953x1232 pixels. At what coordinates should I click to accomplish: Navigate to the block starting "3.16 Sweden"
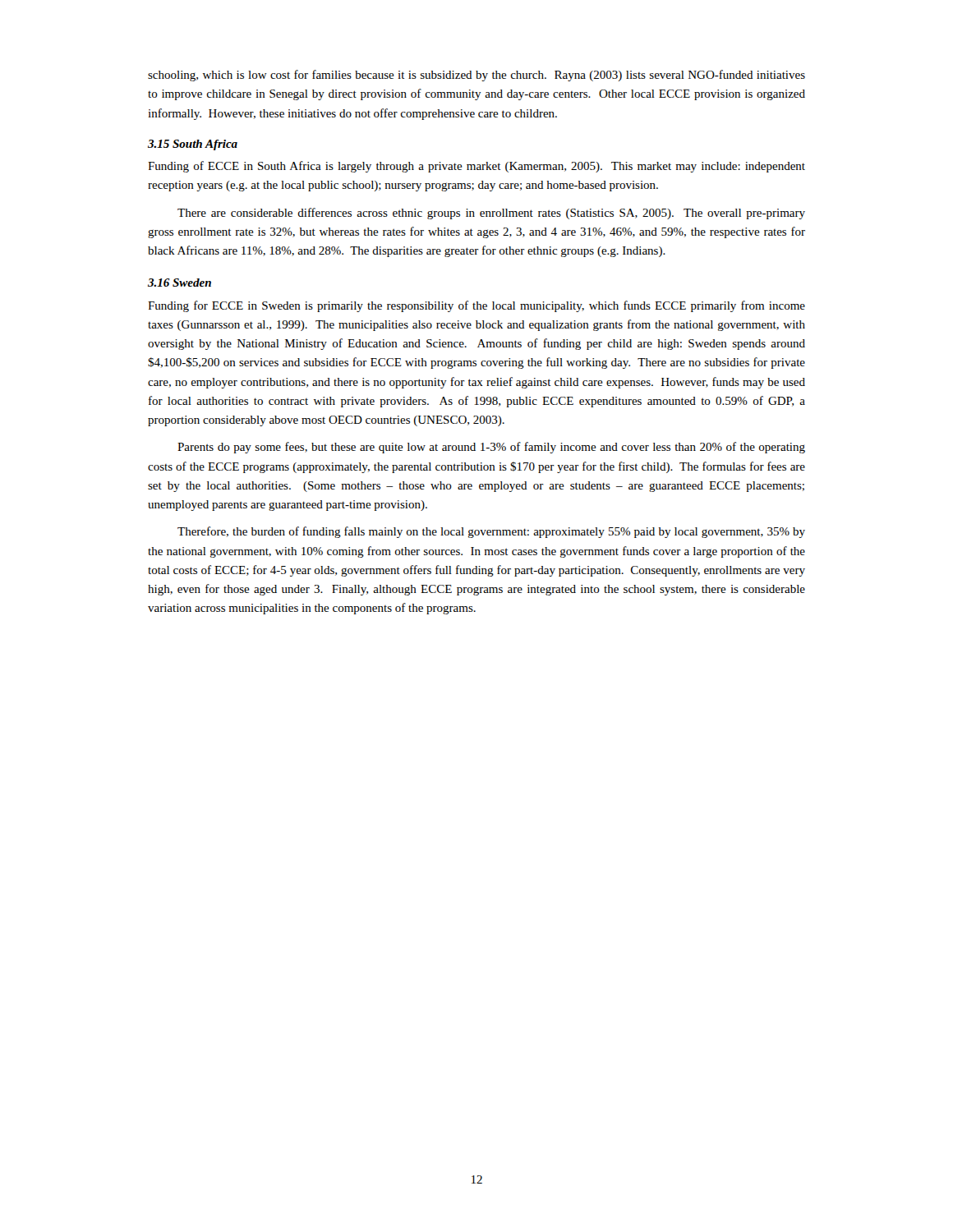point(180,283)
